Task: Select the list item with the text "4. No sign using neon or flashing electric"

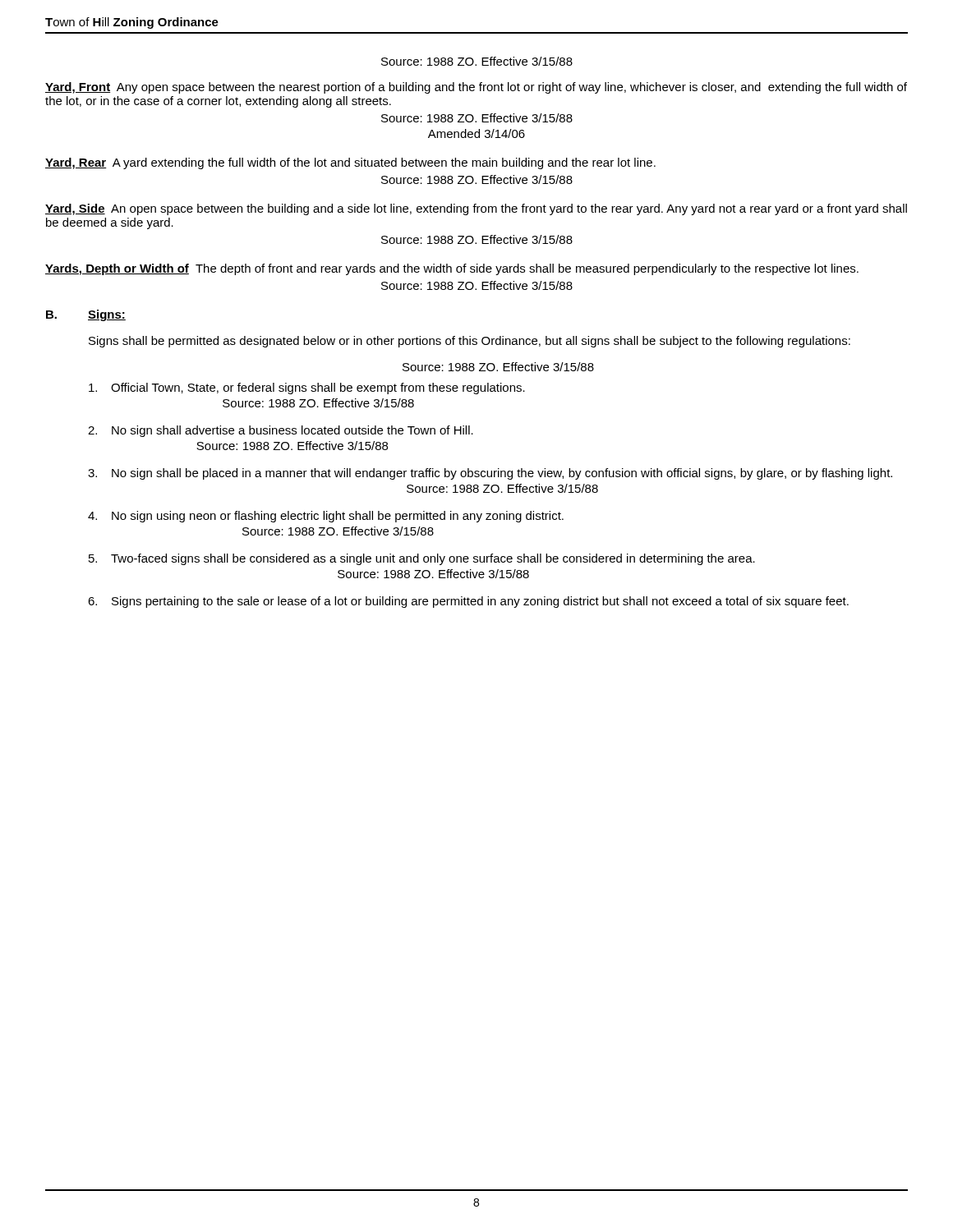Action: pyautogui.click(x=326, y=524)
